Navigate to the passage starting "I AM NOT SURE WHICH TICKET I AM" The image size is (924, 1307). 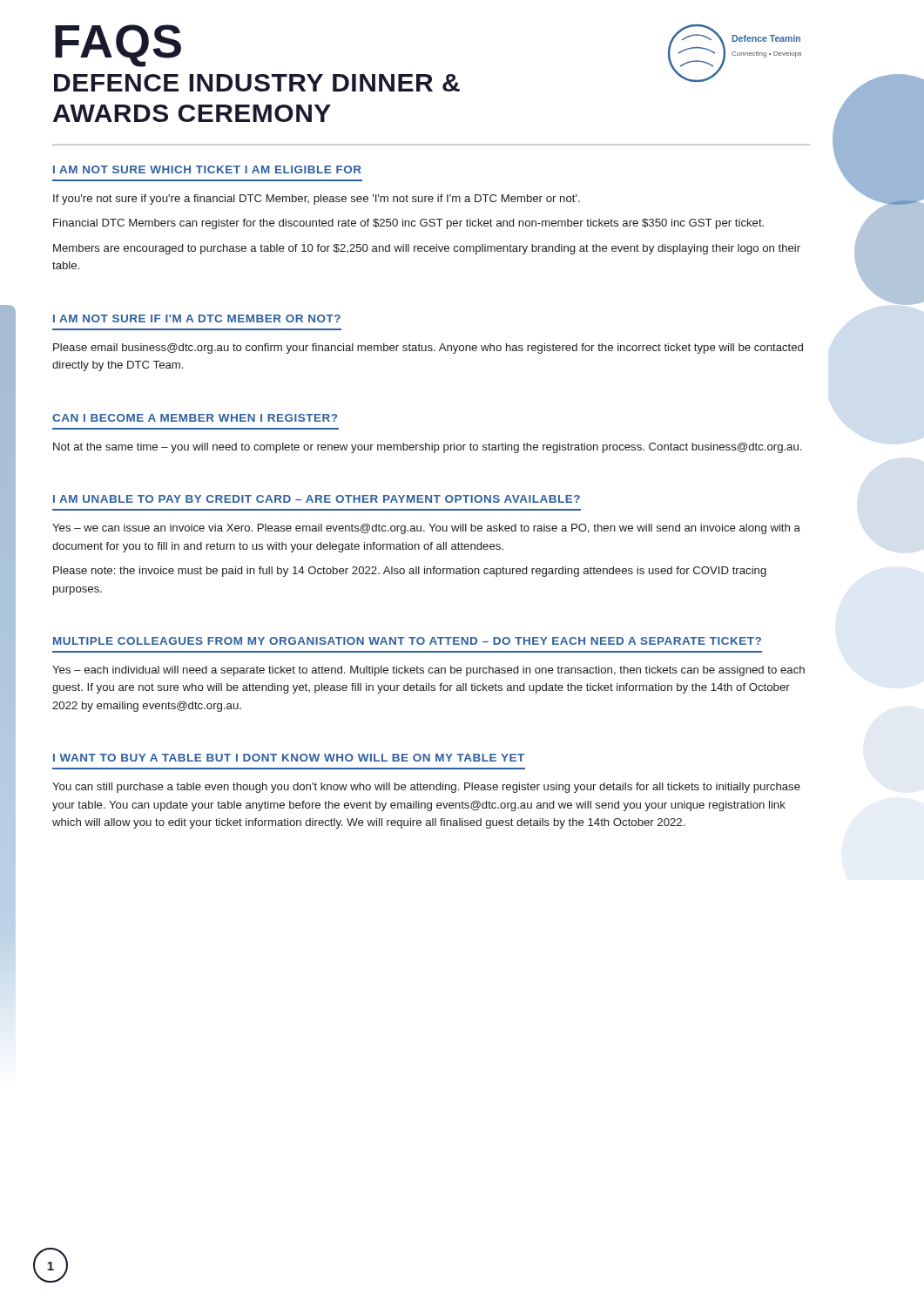pos(207,172)
